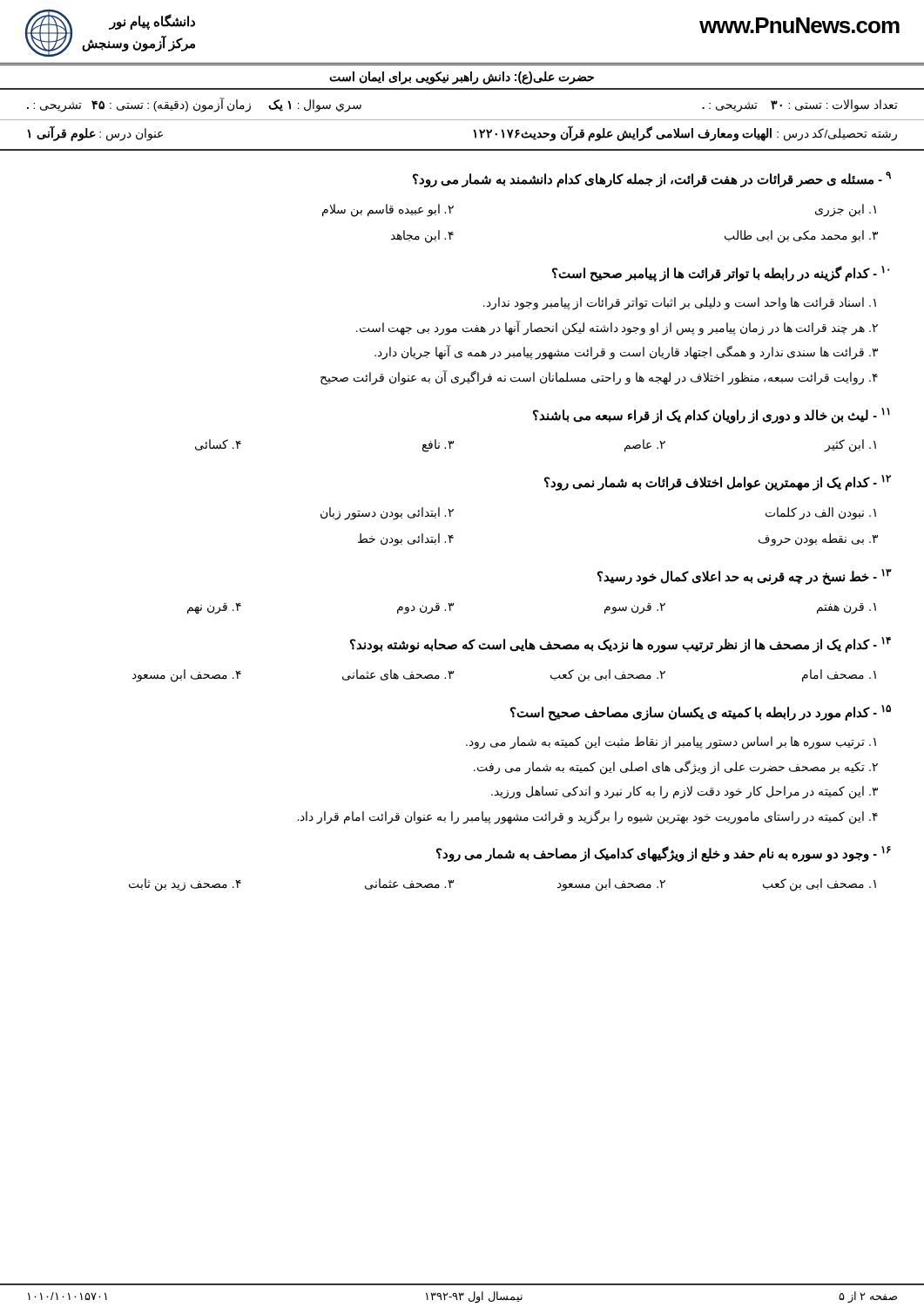The image size is (924, 1307).
Task: Point to the region starting "حضرت علی(ع): دانش"
Action: (462, 77)
